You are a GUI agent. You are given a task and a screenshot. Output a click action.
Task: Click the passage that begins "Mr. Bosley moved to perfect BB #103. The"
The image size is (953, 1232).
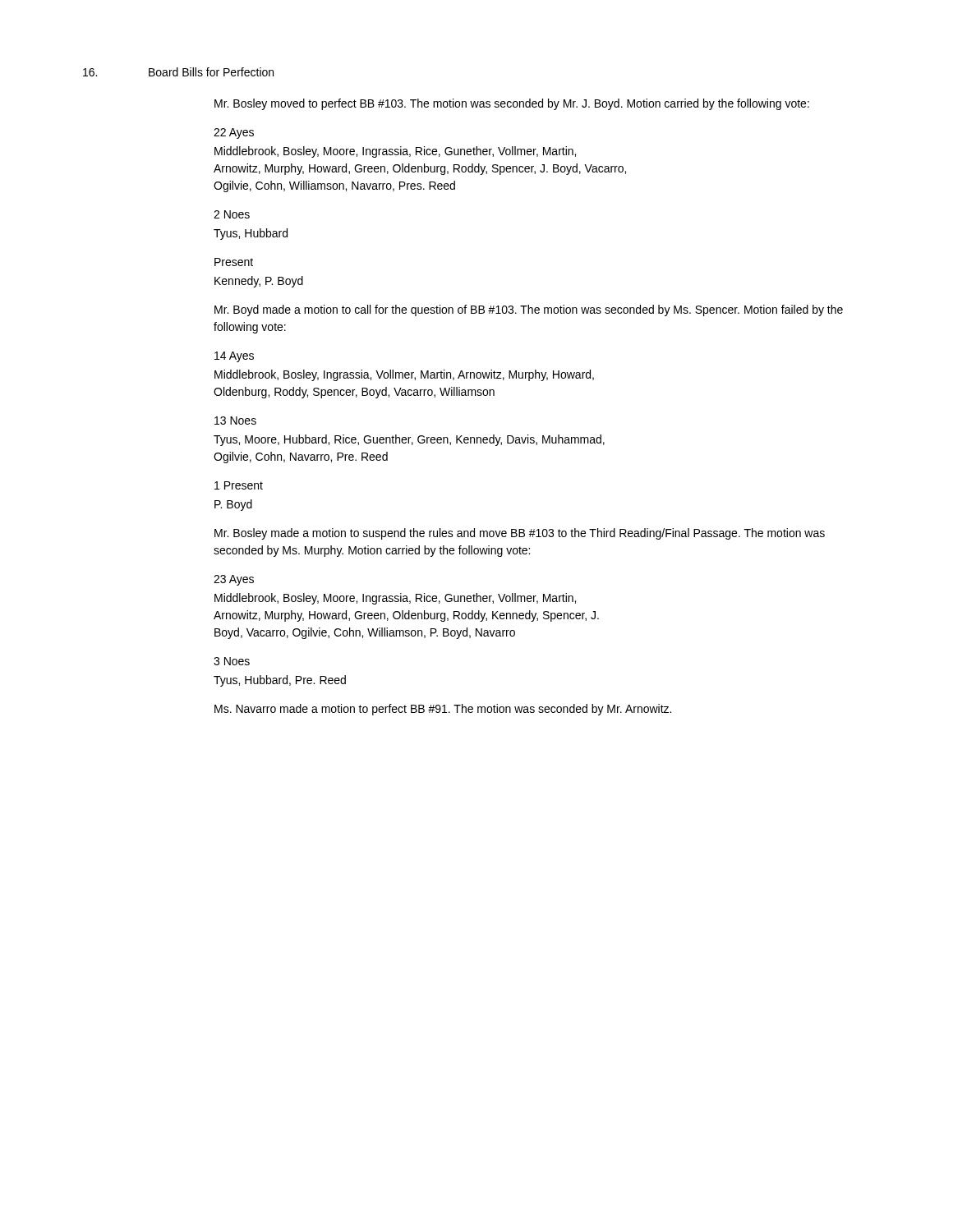(x=512, y=103)
